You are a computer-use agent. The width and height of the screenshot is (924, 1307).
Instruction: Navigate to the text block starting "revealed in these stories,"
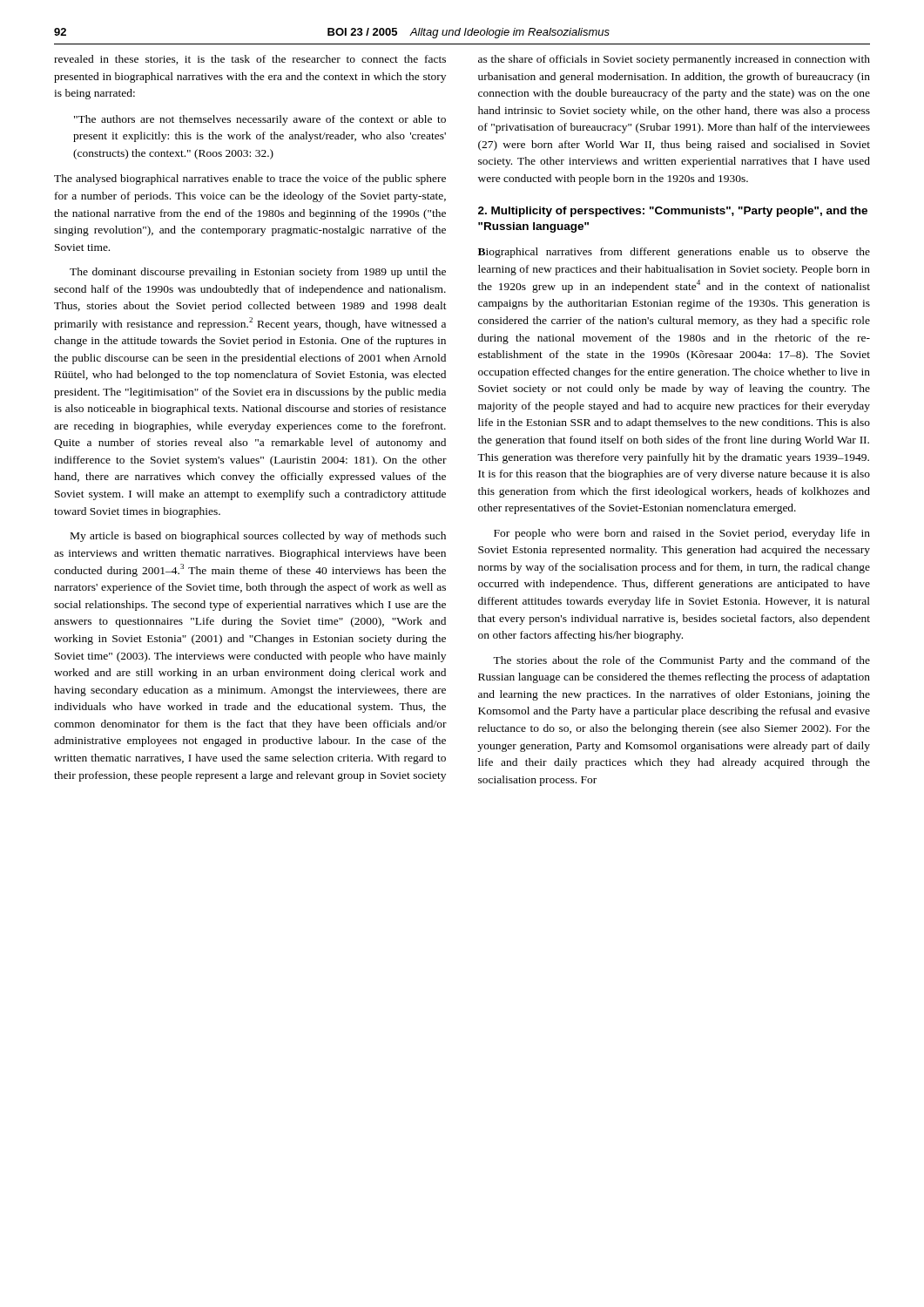[x=250, y=76]
